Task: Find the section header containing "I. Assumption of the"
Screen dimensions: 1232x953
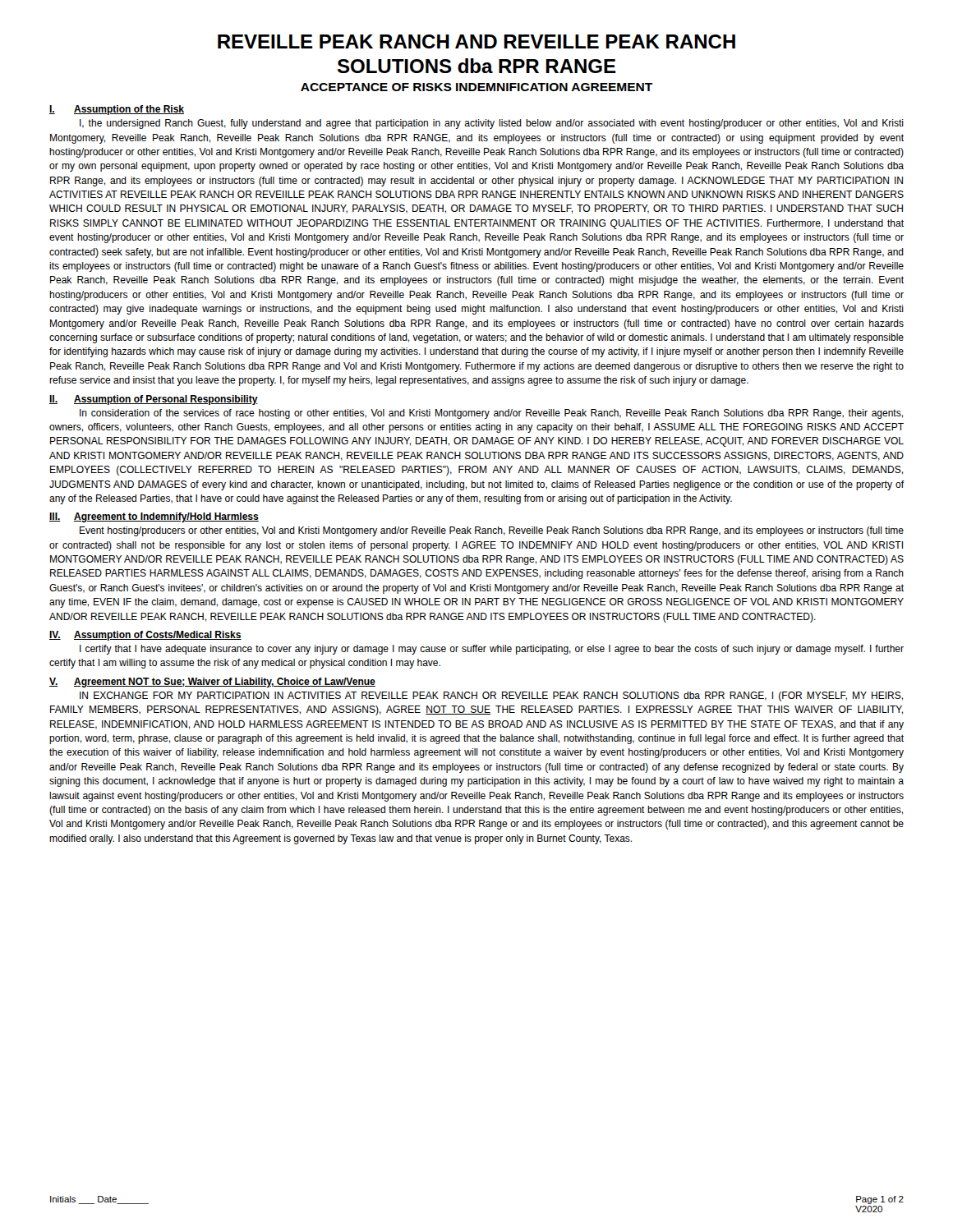Action: coord(117,109)
